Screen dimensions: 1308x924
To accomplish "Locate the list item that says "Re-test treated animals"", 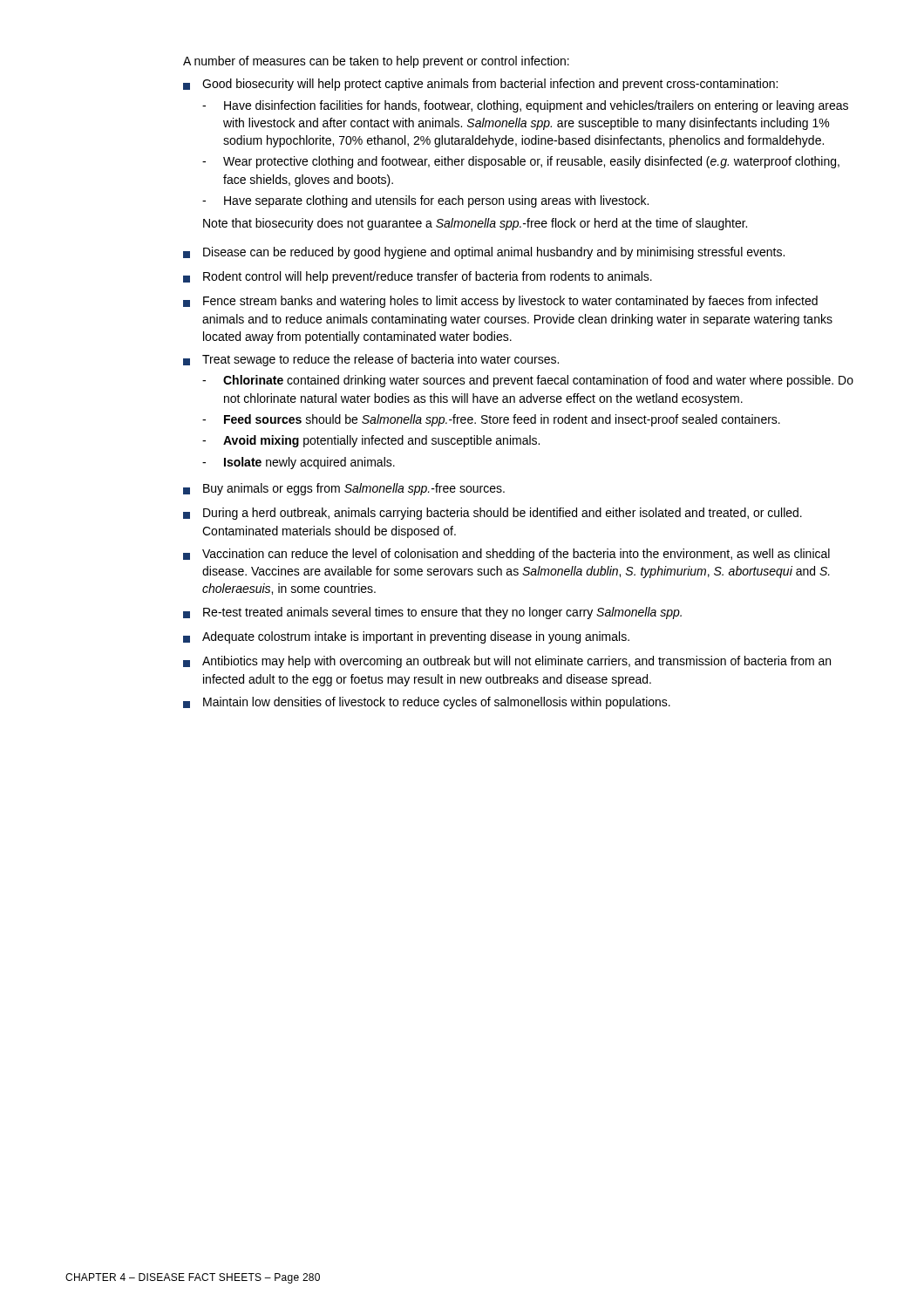I will coord(521,613).
